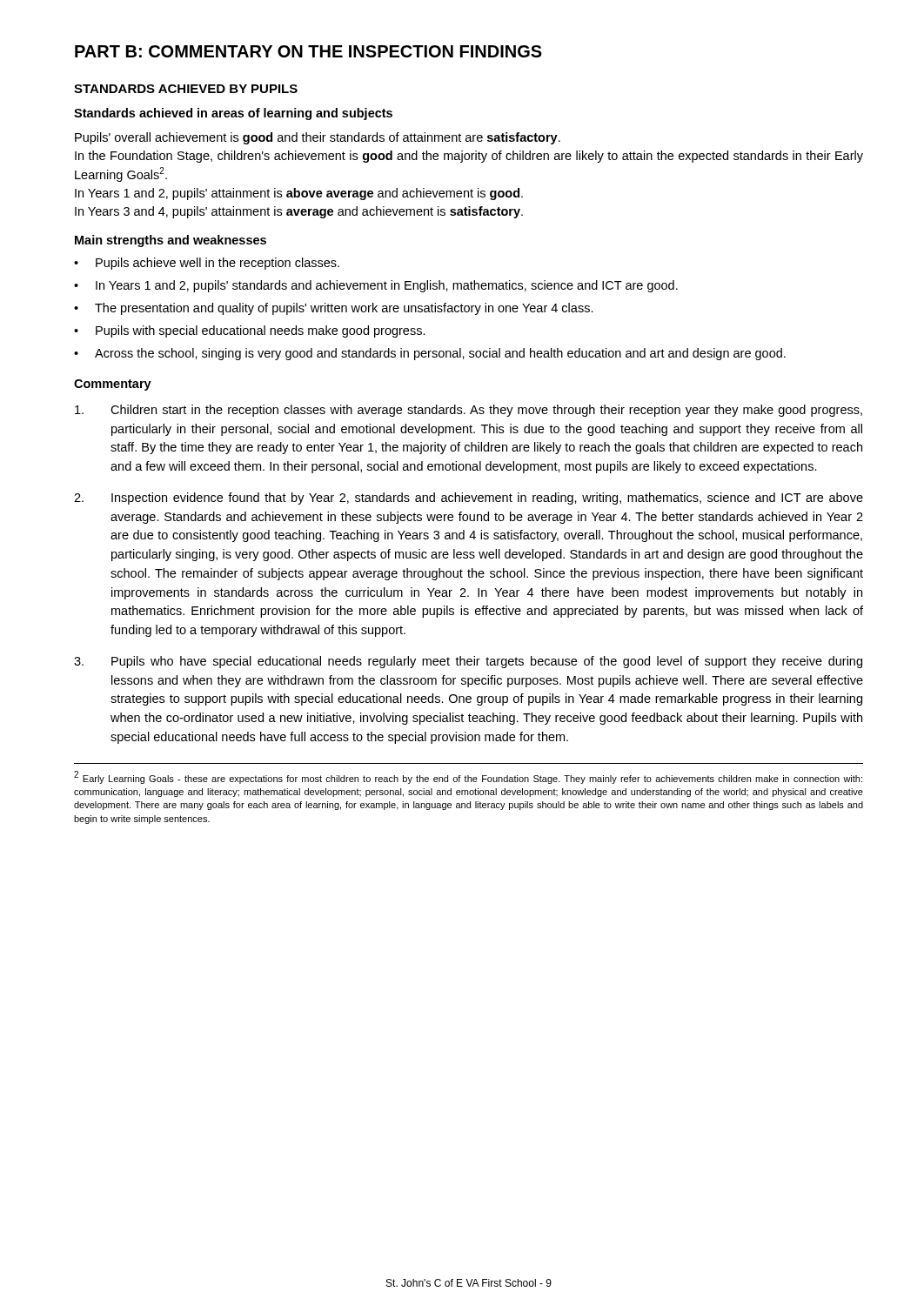Point to "STANDARDS ACHIEVED BY PUPILS"

[x=186, y=88]
